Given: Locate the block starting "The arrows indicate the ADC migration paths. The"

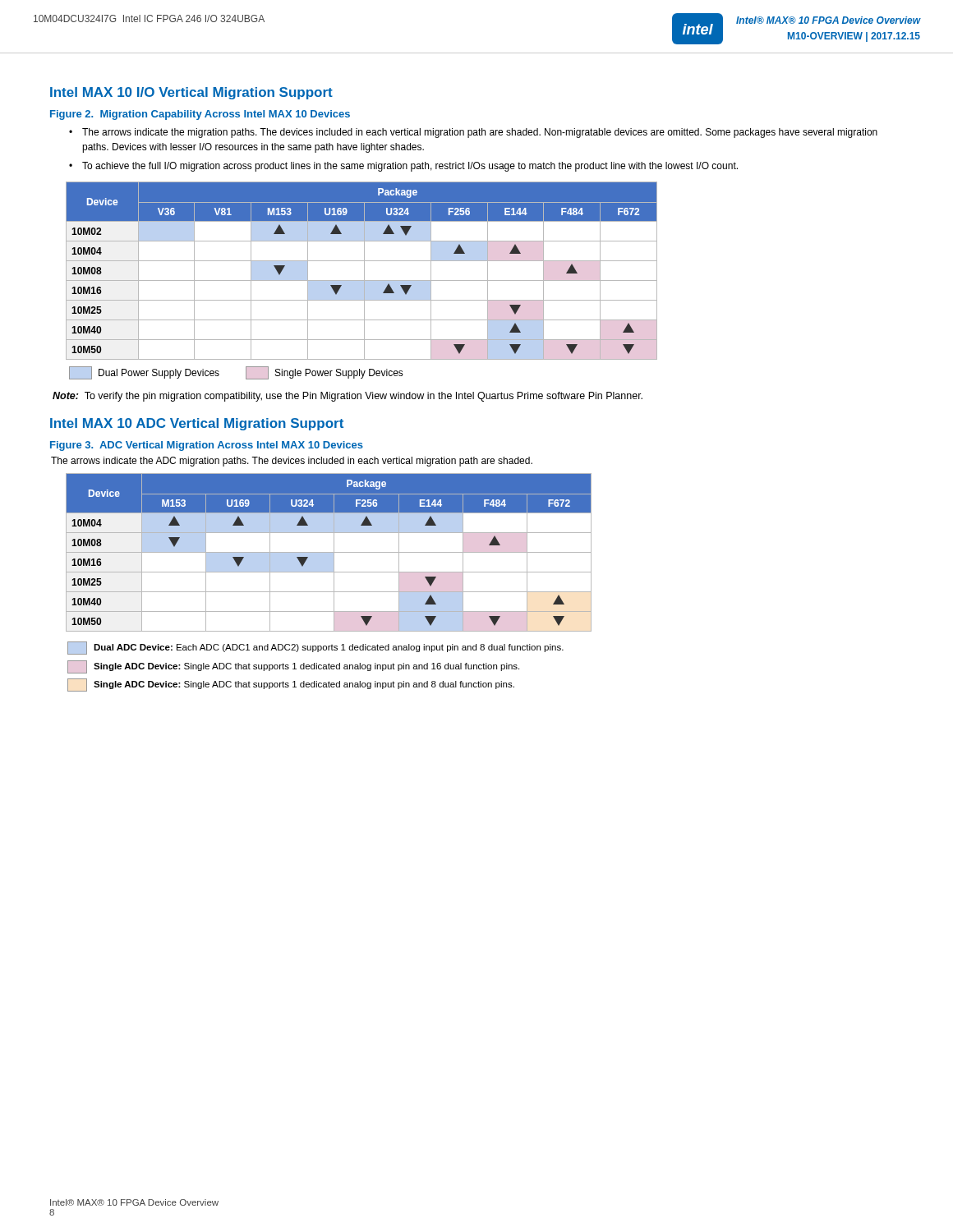Looking at the screenshot, I should [x=292, y=461].
